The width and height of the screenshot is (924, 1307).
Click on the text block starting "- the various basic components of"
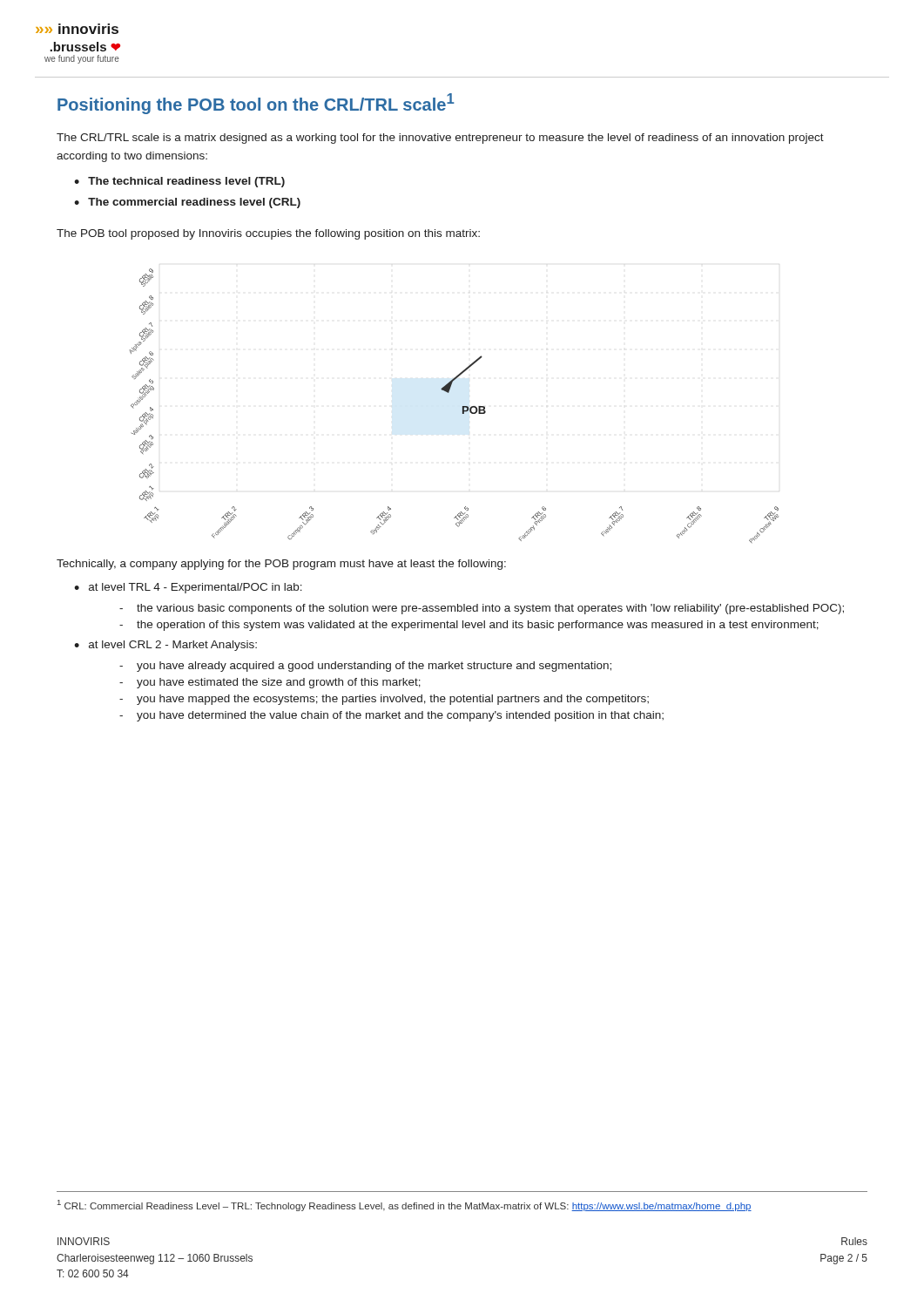pyautogui.click(x=482, y=607)
